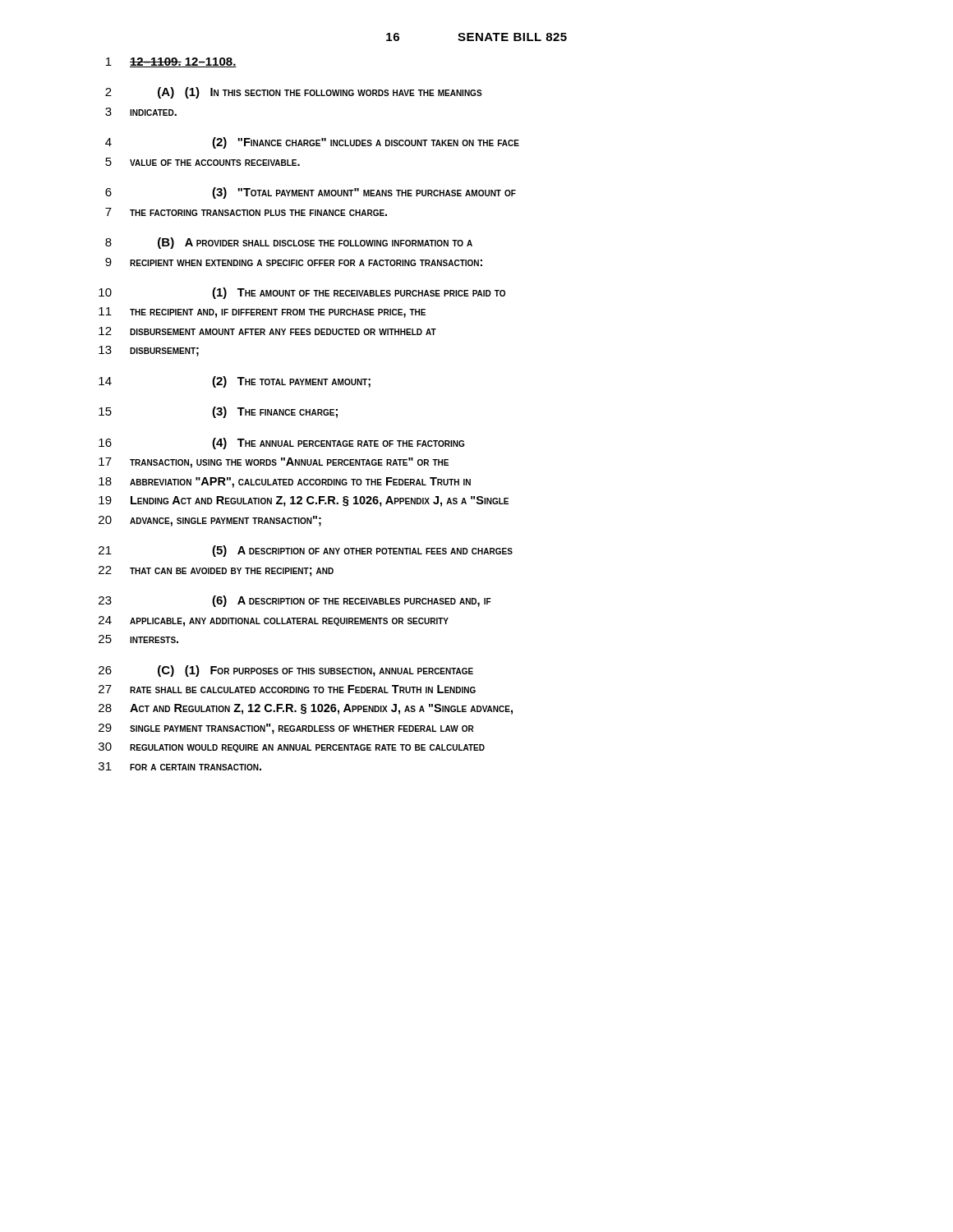Select the text block that says "4 (2) "Finance"
Viewport: 953px width, 1232px height.
coord(476,142)
